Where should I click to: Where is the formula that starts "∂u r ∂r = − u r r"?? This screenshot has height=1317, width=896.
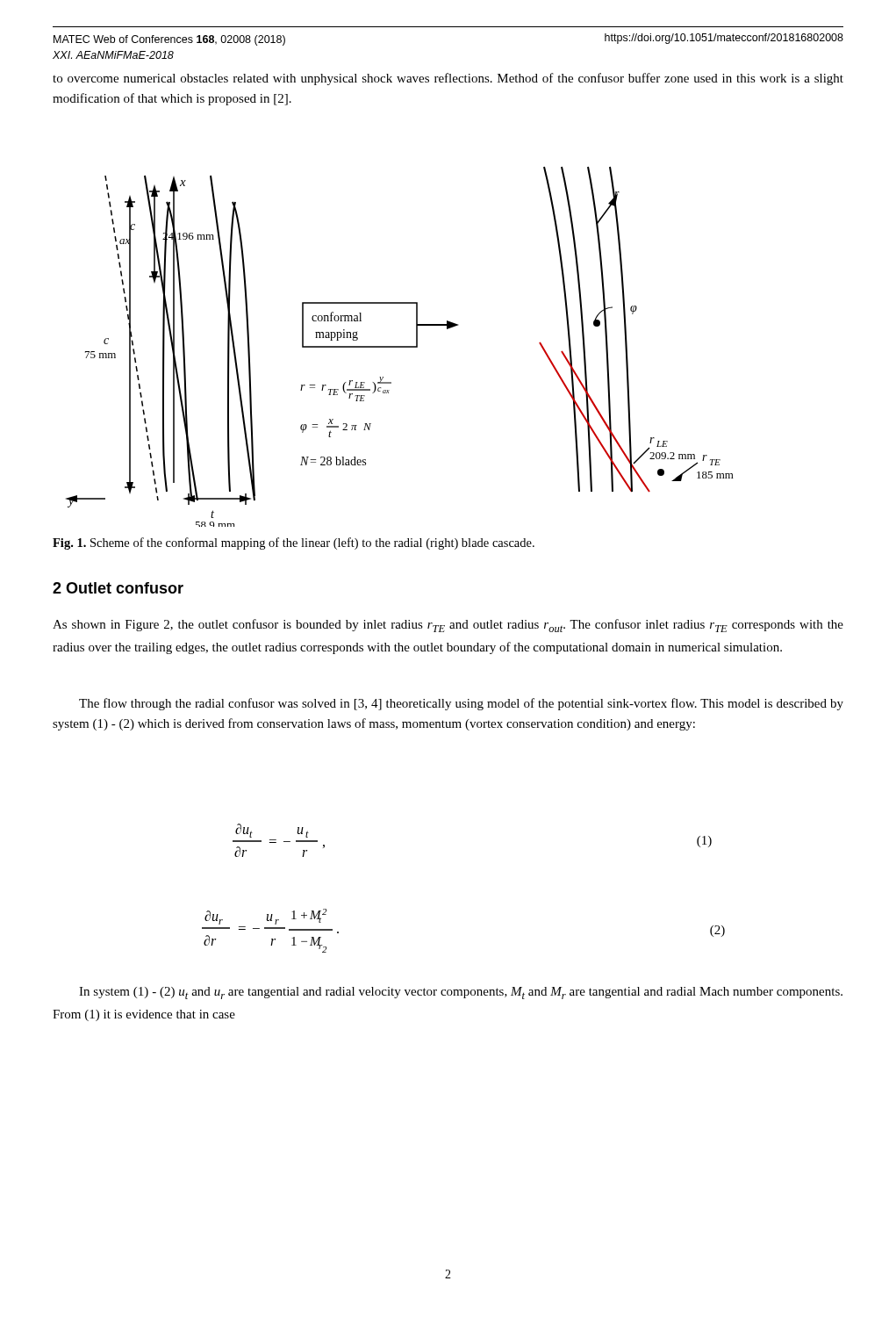click(x=274, y=928)
